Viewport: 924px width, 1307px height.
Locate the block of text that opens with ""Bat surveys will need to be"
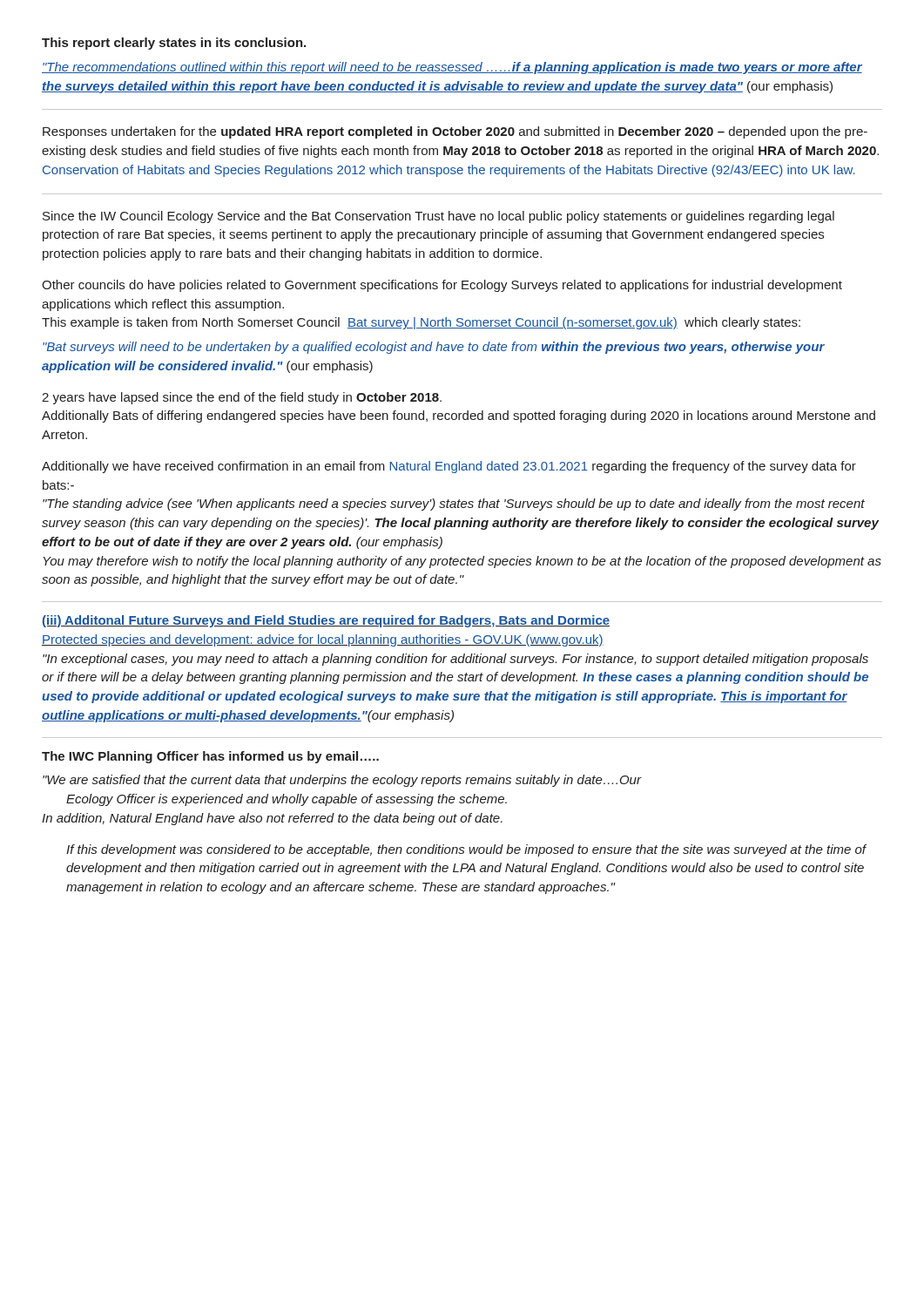tap(462, 356)
